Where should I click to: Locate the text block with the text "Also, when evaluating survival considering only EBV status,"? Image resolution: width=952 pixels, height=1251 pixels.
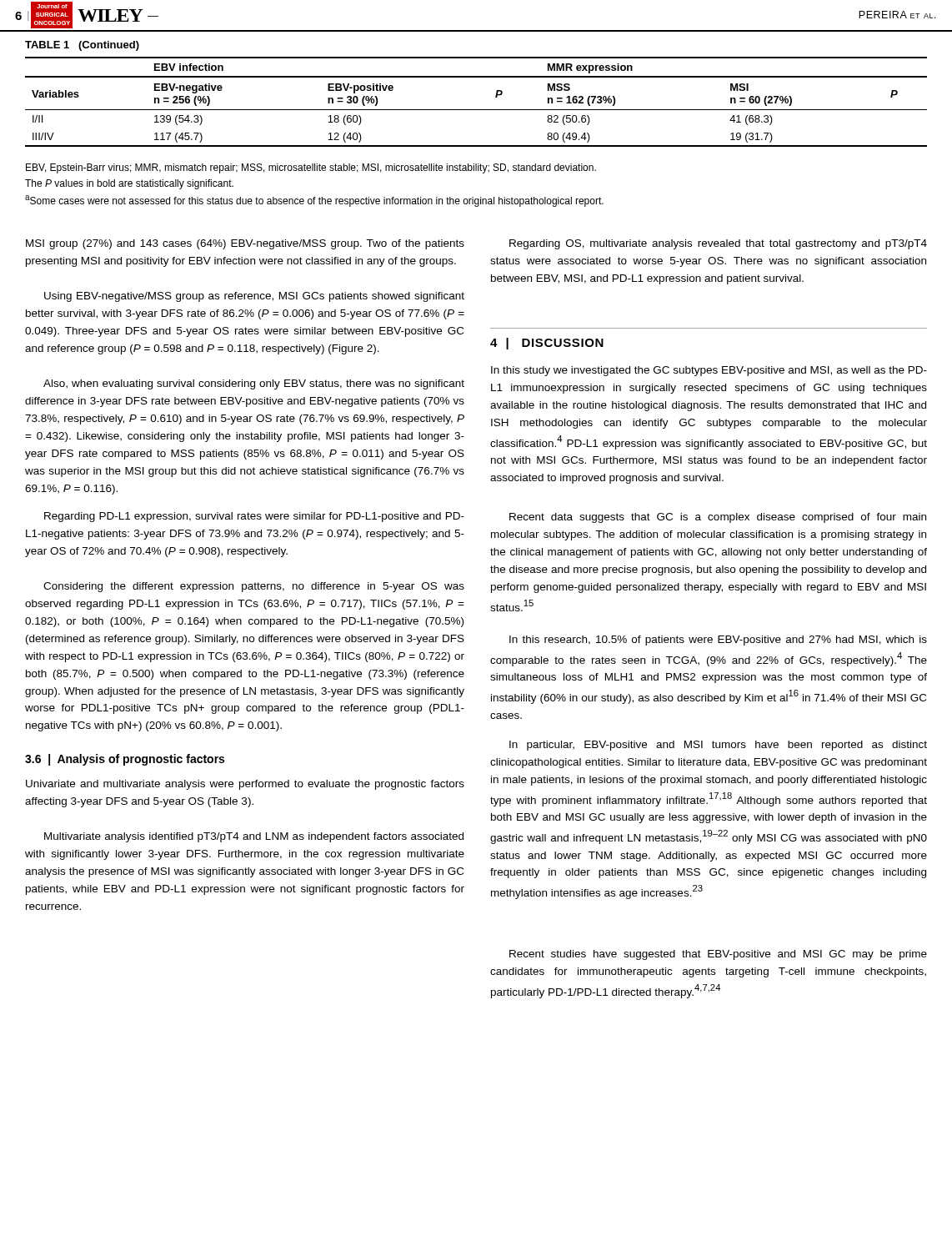(x=245, y=436)
